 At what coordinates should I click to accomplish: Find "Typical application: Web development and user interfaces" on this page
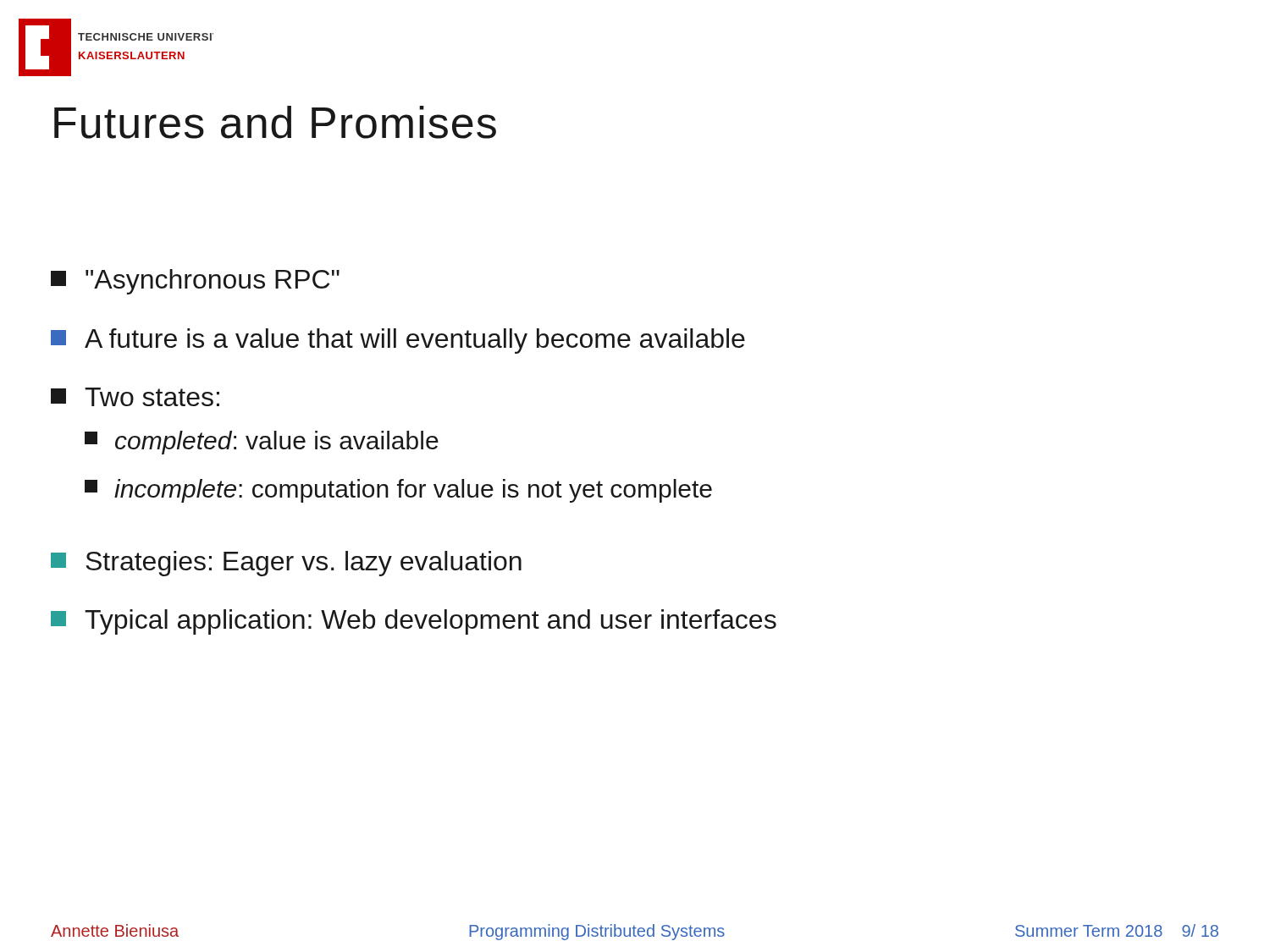[414, 620]
